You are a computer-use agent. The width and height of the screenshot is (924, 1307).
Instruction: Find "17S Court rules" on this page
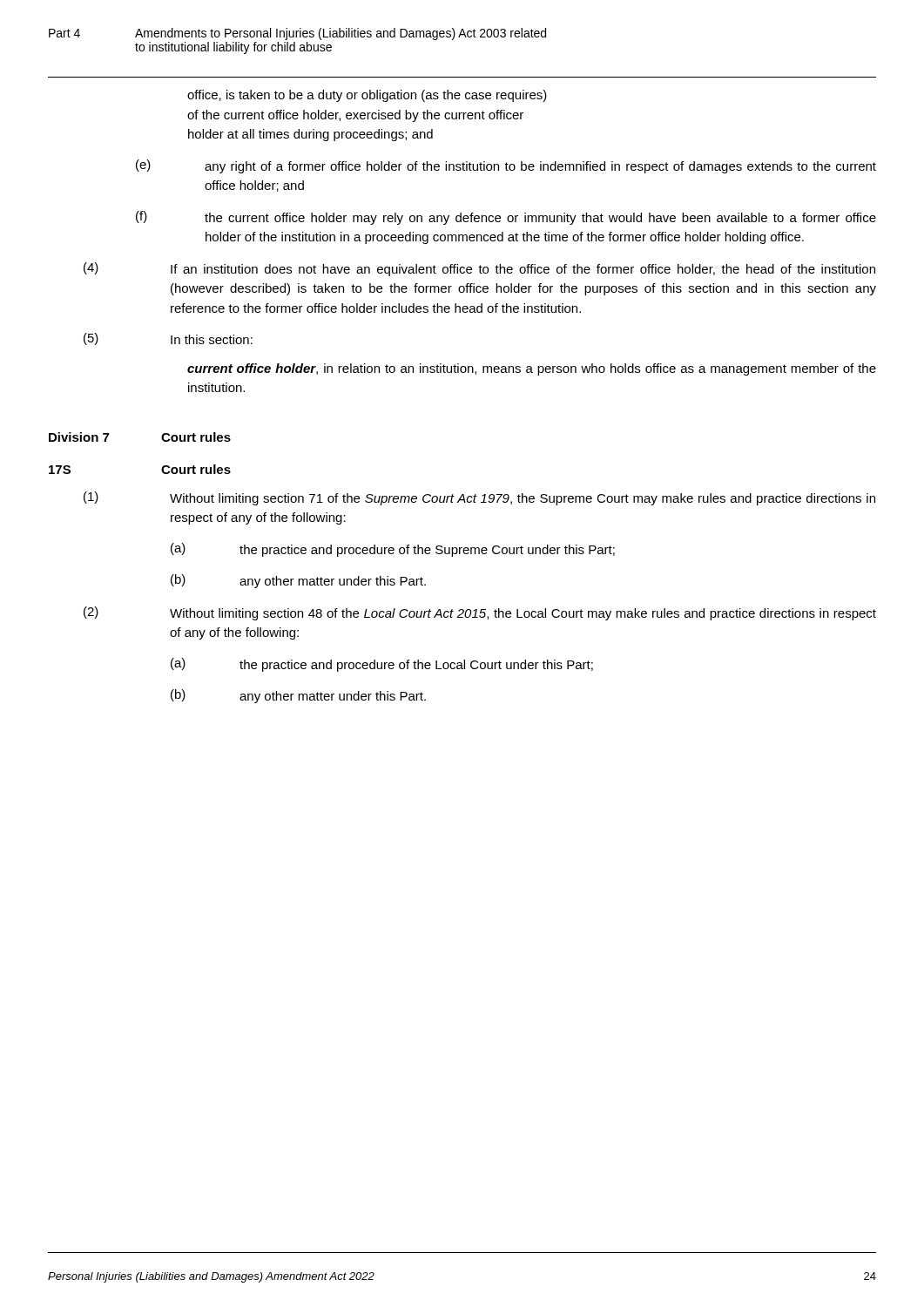pos(59,469)
